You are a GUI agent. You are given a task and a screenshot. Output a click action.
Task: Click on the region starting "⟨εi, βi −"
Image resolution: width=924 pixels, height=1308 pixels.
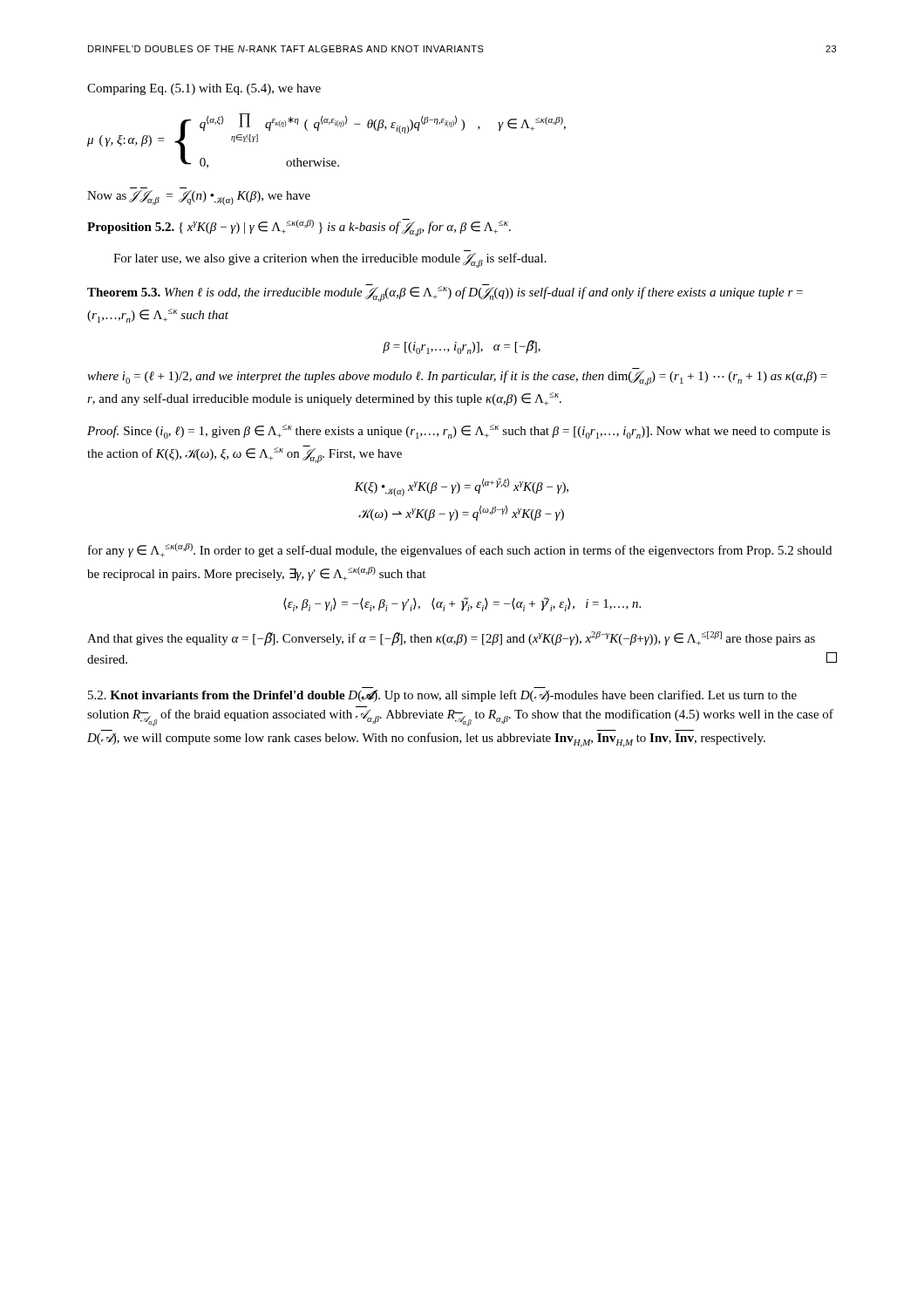coord(462,605)
